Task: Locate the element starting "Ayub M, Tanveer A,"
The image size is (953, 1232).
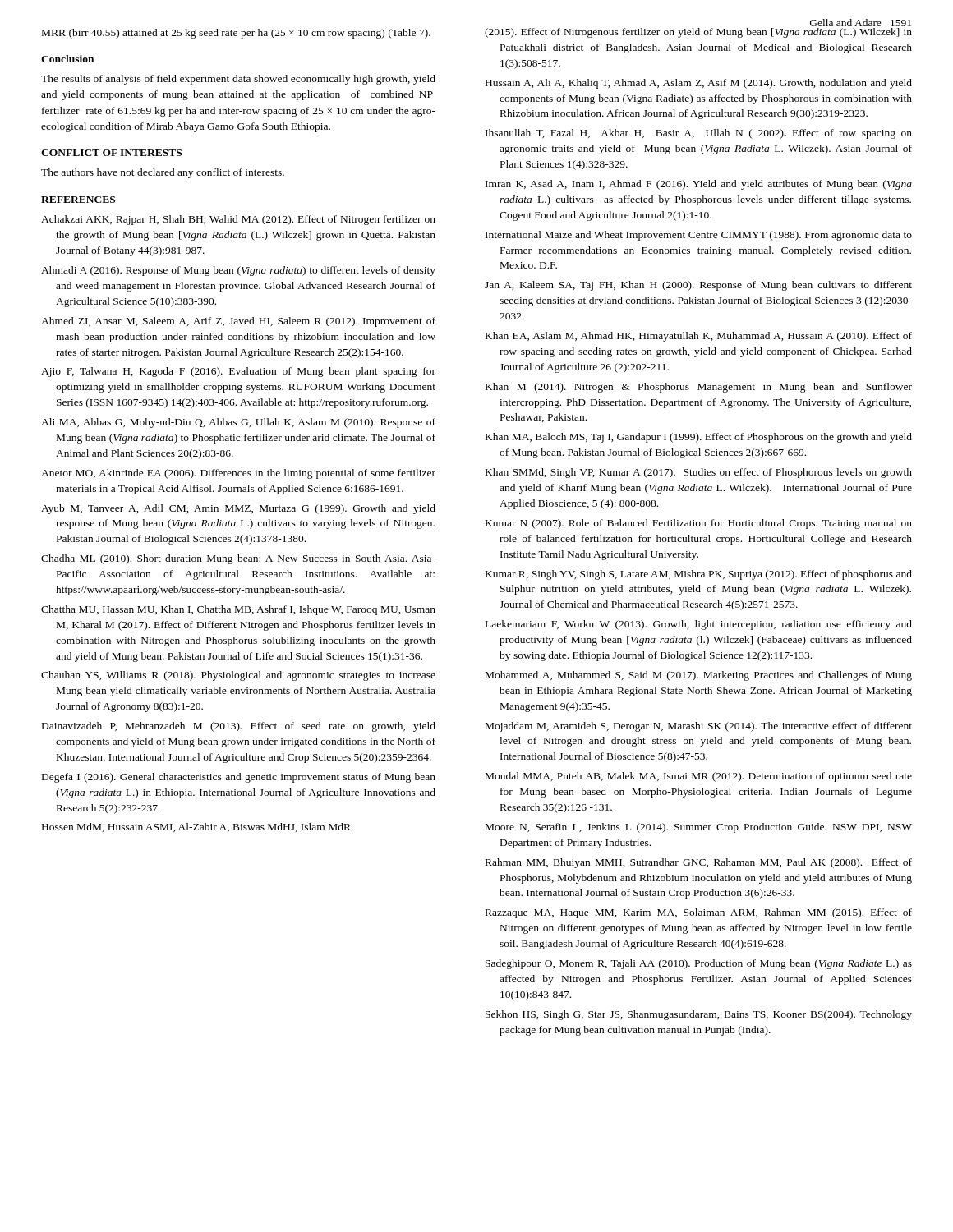Action: pyautogui.click(x=238, y=523)
